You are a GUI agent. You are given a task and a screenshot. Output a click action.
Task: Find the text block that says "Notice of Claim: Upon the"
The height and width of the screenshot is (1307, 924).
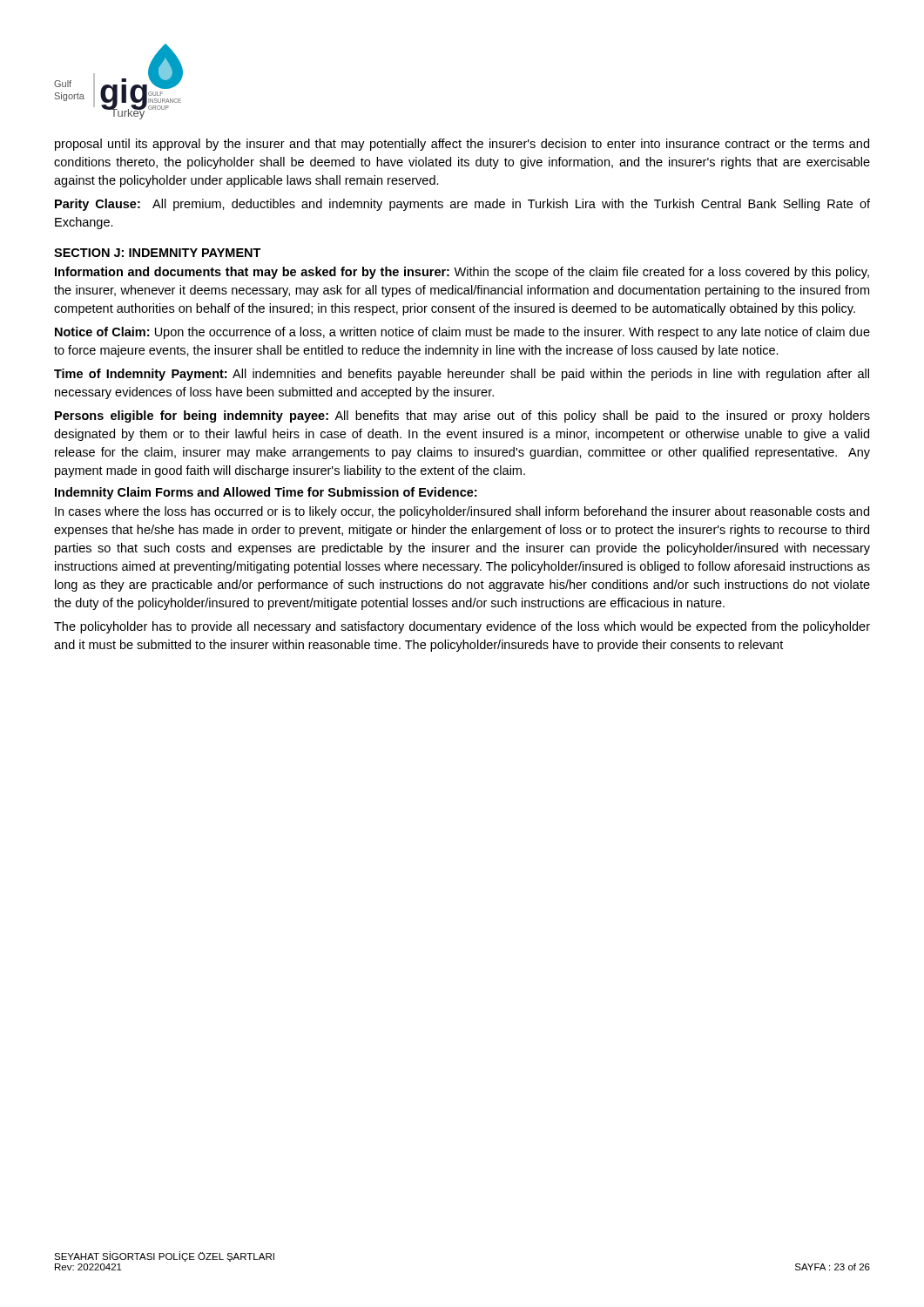462,342
